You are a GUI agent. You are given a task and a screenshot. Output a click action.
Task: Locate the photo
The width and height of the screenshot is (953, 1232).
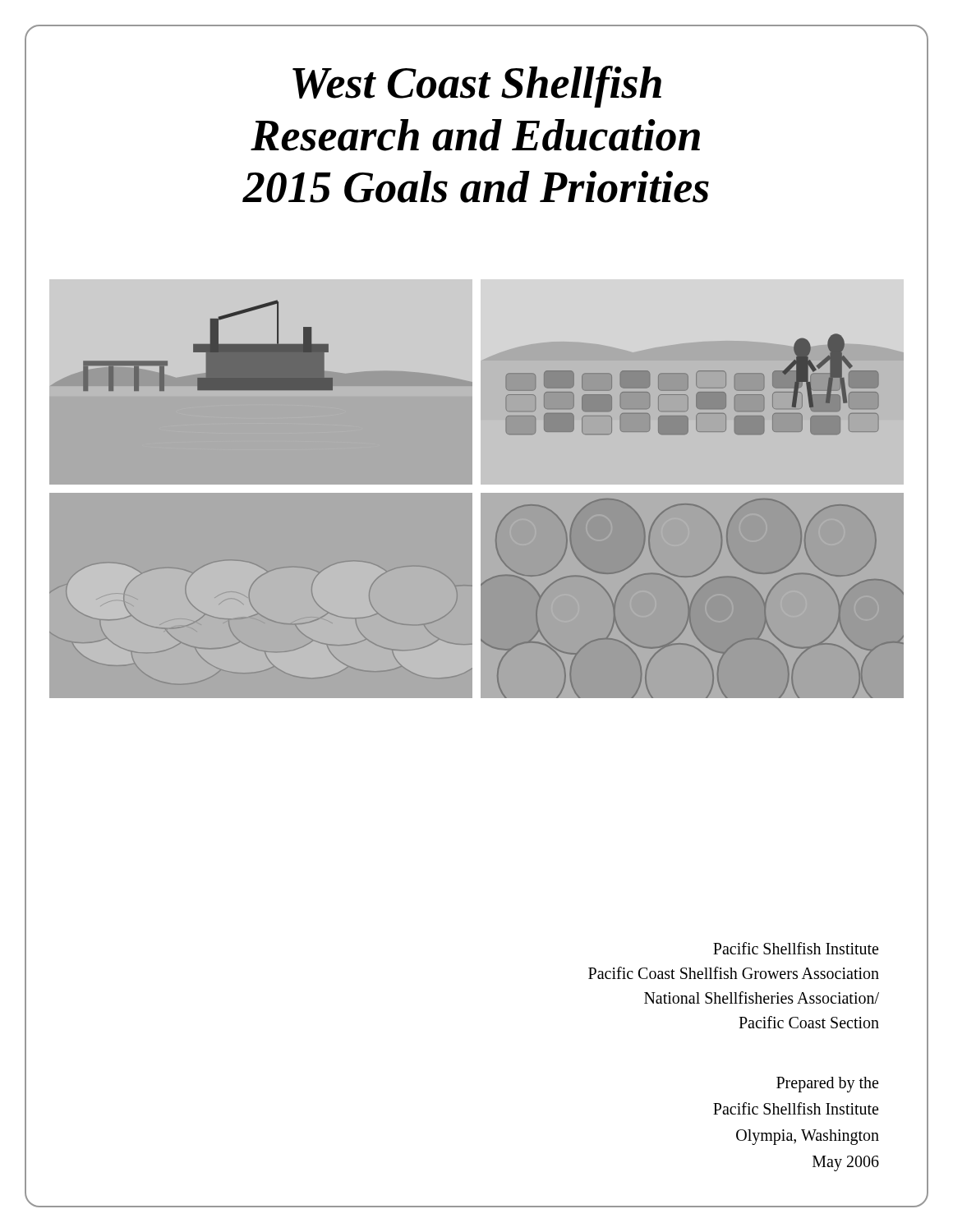tap(476, 493)
